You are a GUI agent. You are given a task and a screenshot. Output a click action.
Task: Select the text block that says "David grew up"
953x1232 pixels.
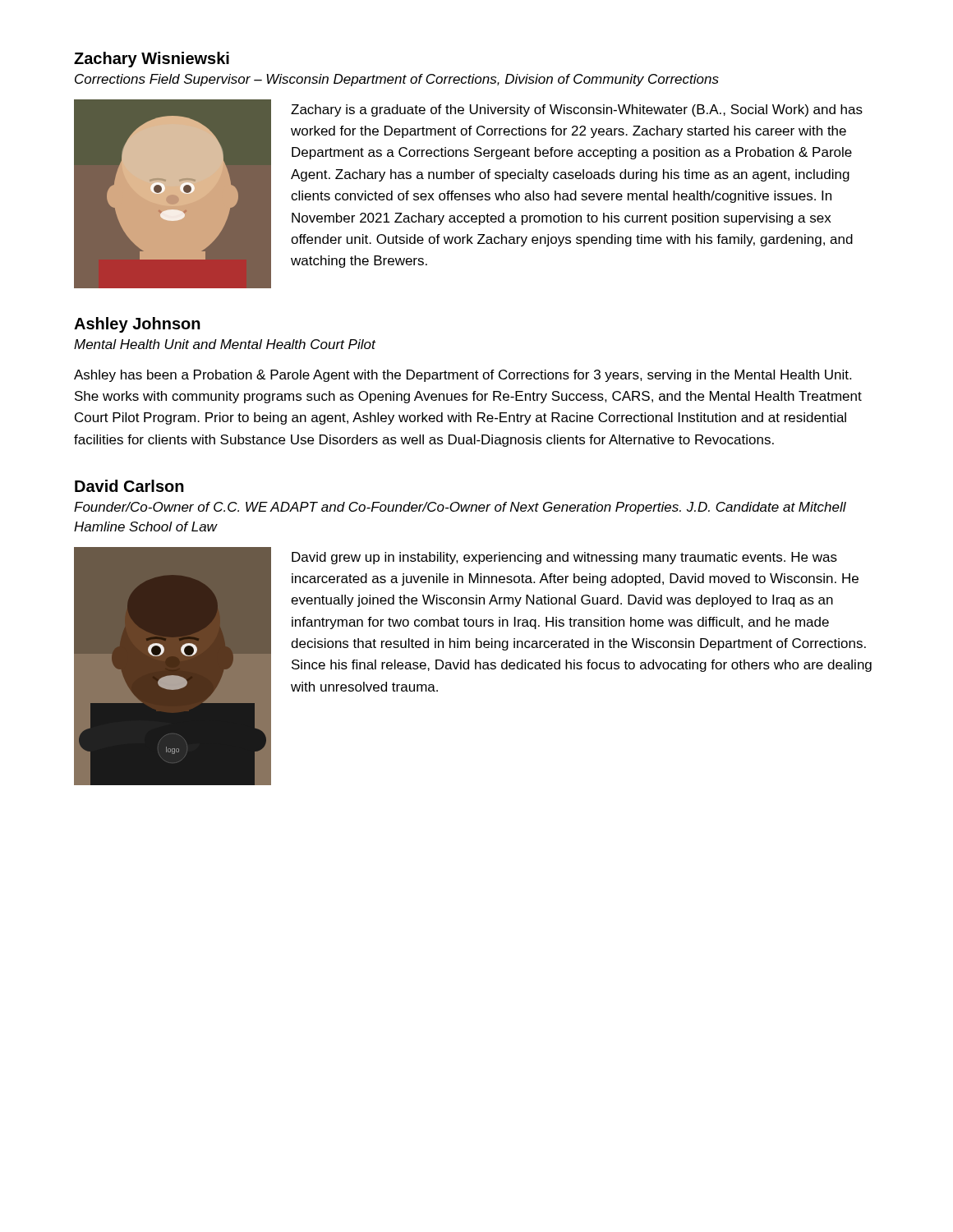(582, 622)
